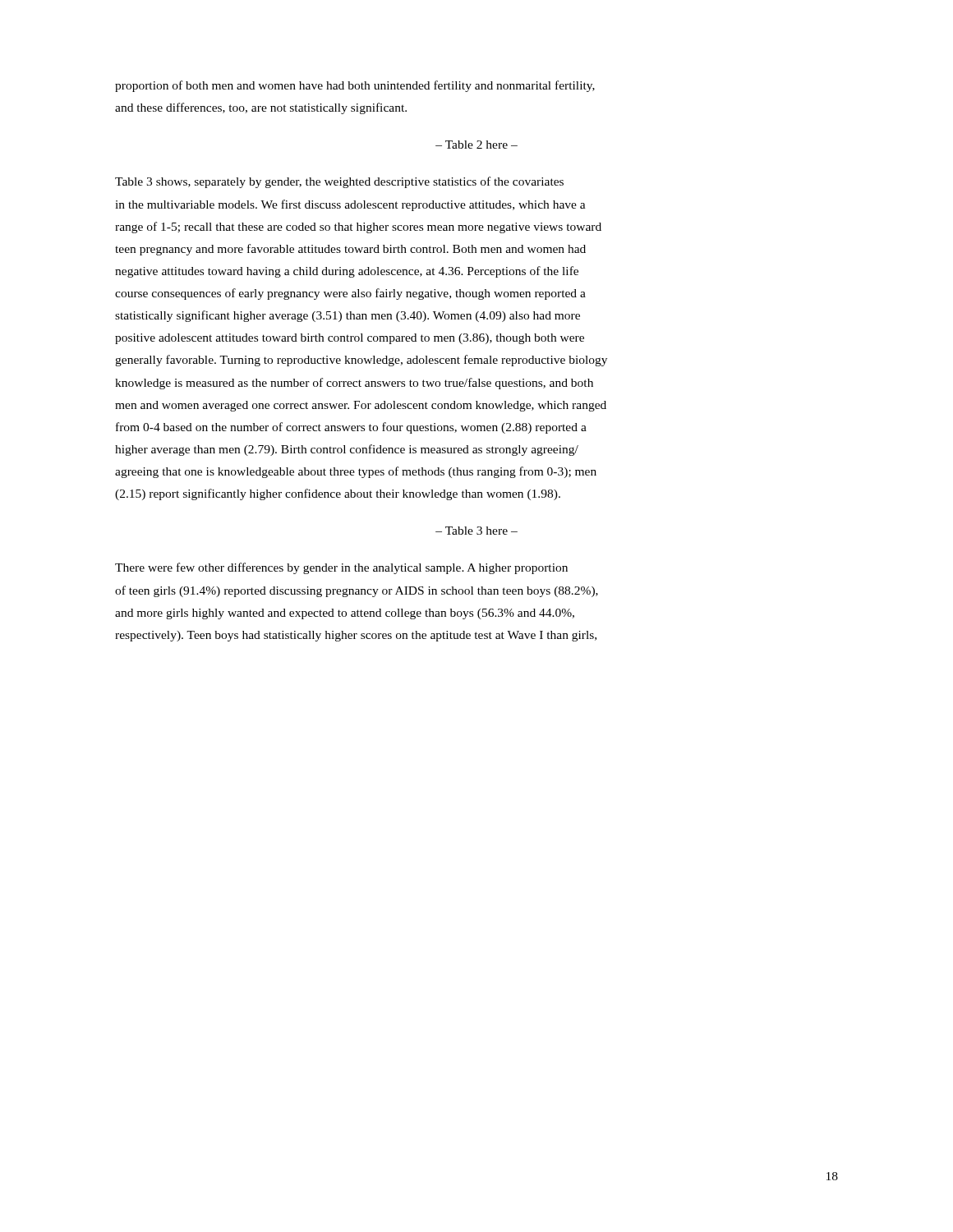
Task: Point to the text starting "Table 3 shows, separately by gender, the weighted"
Action: [x=476, y=337]
